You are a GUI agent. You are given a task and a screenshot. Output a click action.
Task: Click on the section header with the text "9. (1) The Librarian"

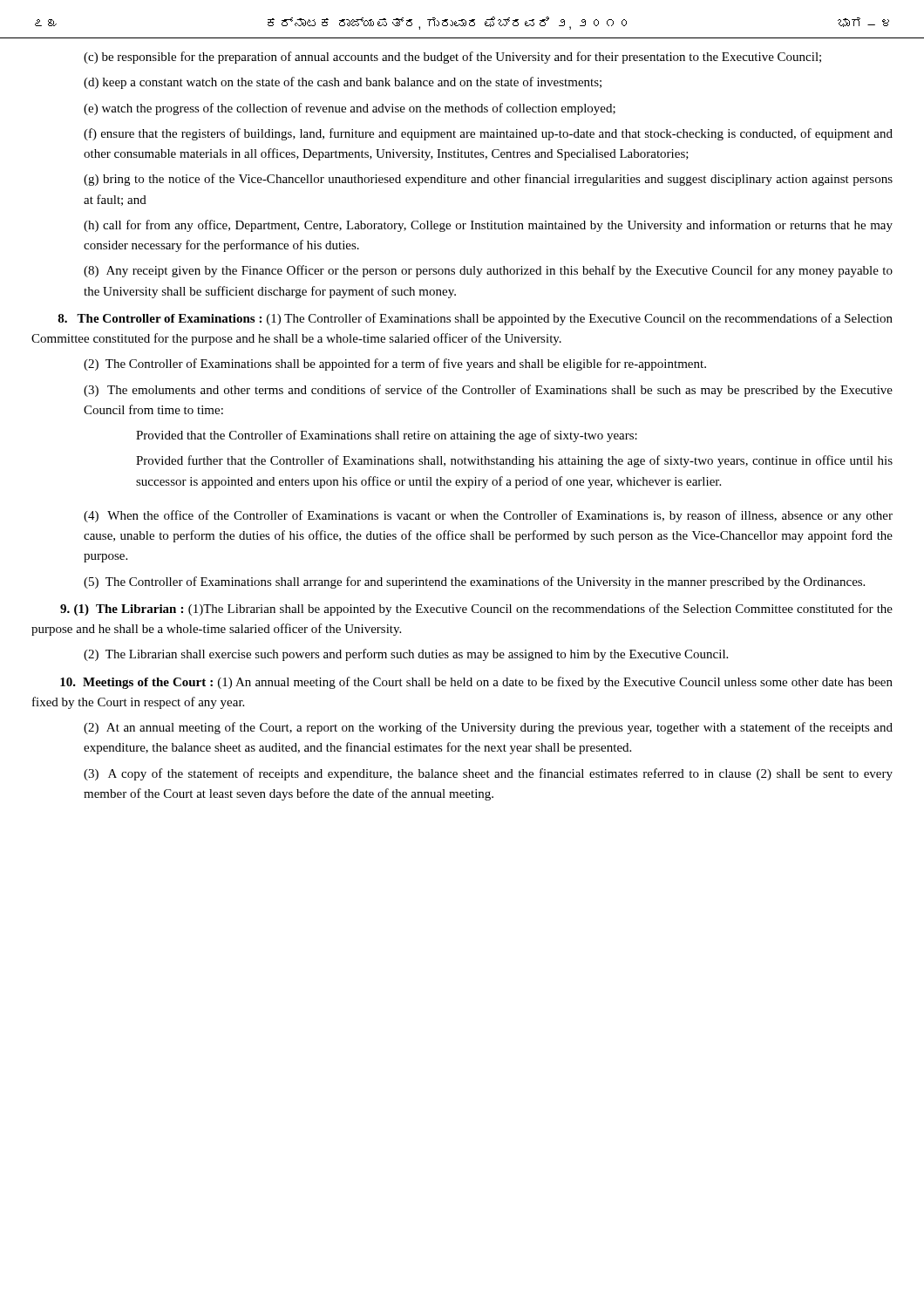click(x=462, y=619)
